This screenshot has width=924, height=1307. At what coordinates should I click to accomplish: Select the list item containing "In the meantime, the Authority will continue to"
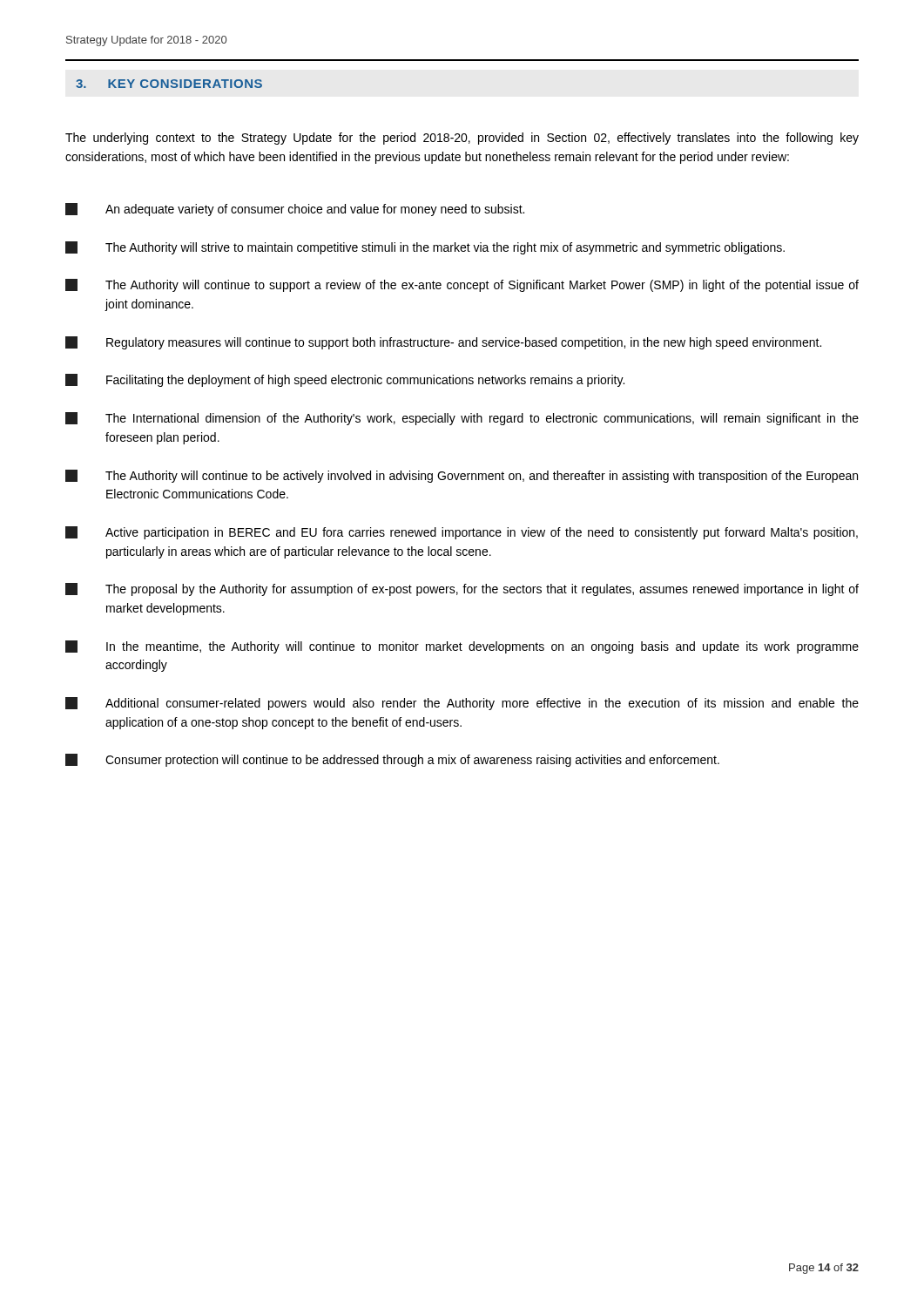(462, 656)
